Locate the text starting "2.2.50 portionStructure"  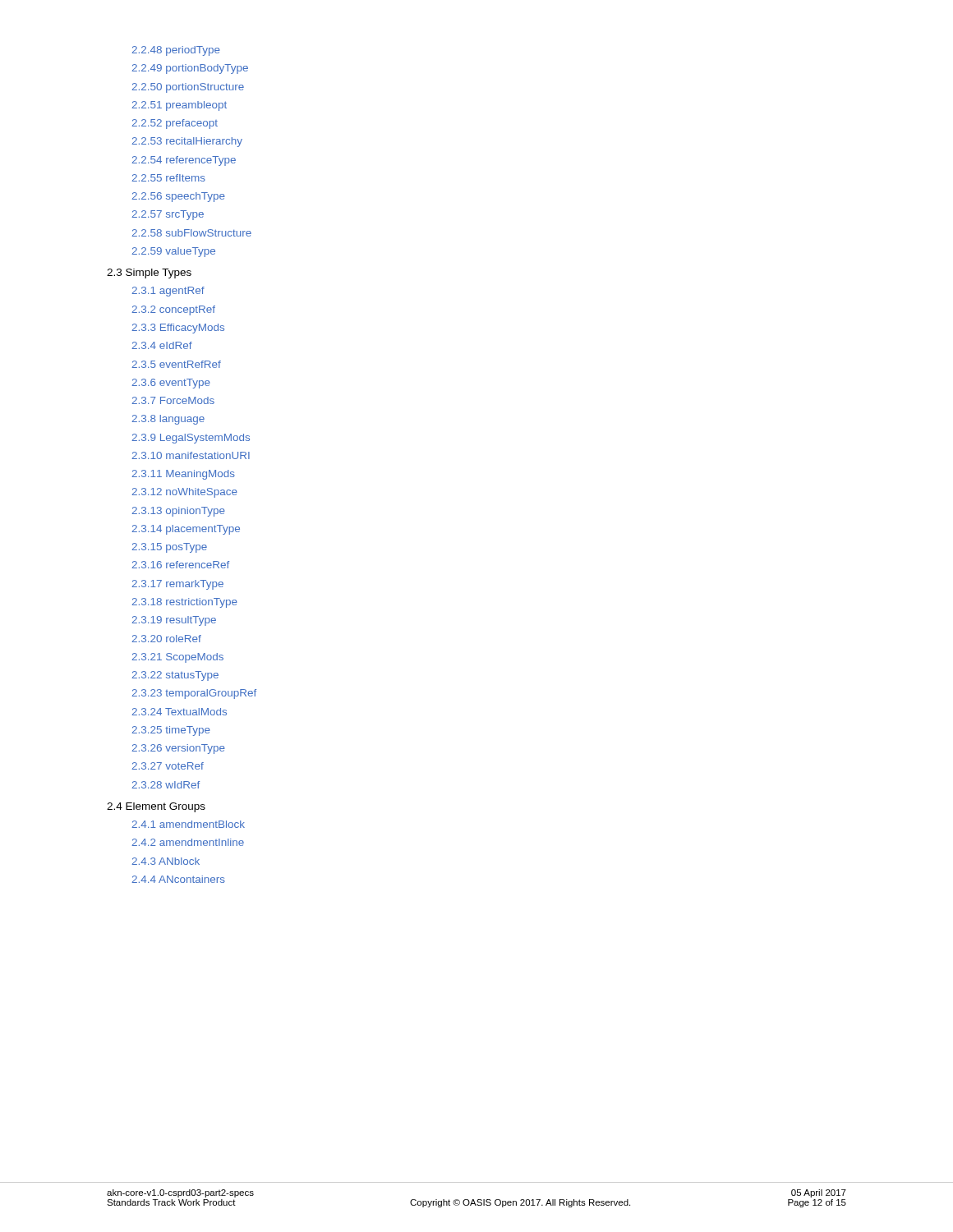188,88
